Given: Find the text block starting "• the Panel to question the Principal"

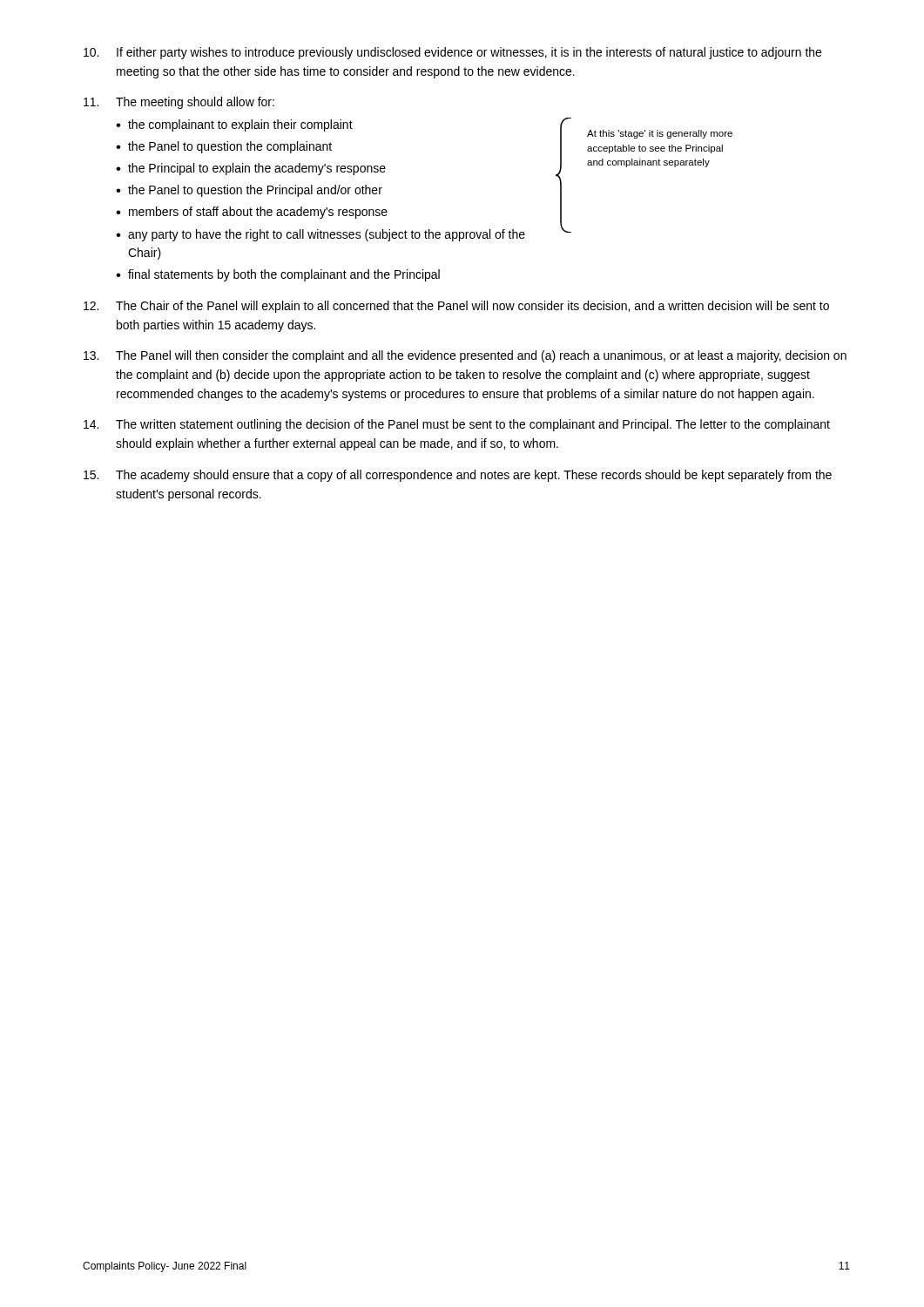Looking at the screenshot, I should coord(249,191).
